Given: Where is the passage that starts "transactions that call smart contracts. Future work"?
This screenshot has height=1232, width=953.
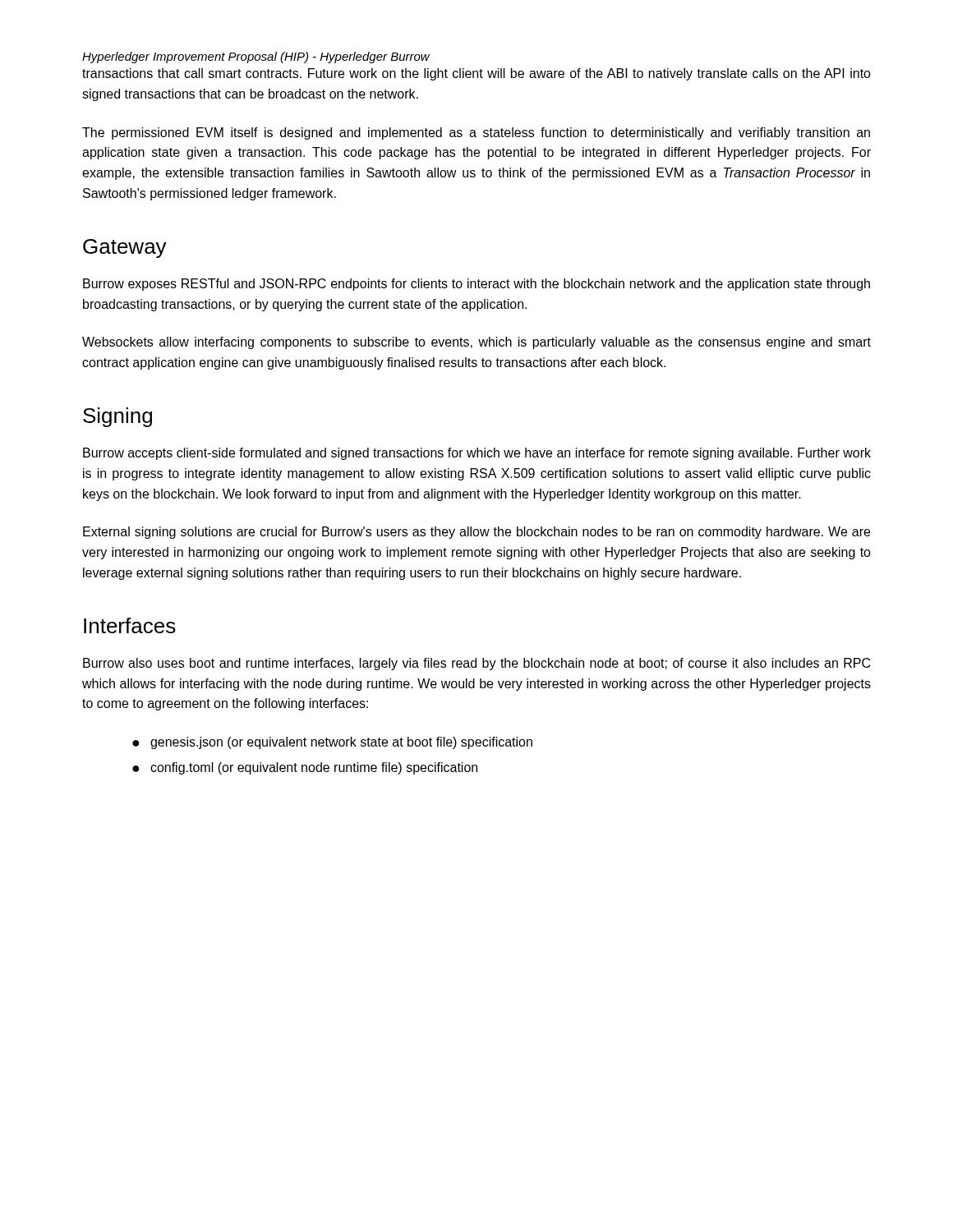Looking at the screenshot, I should tap(476, 84).
